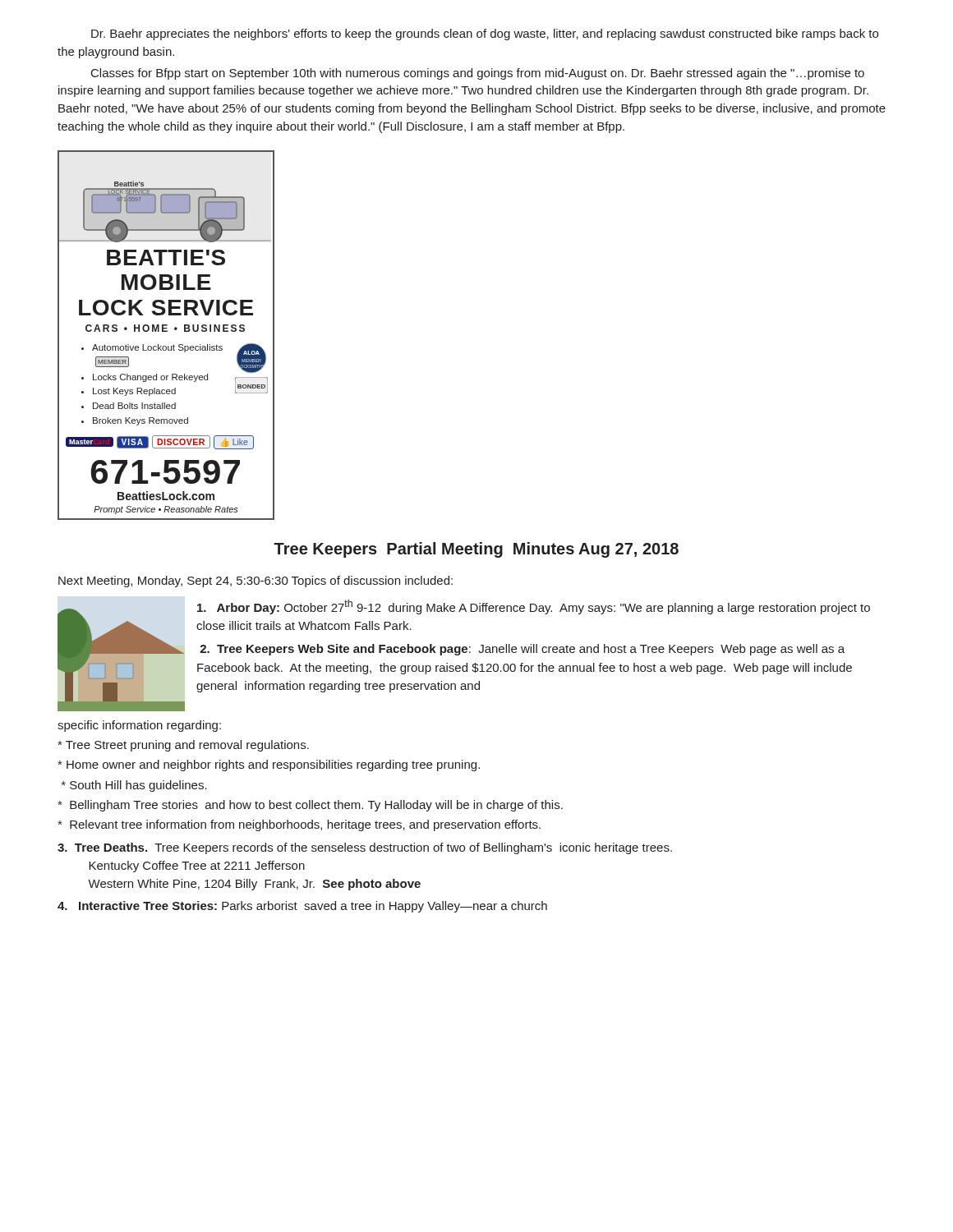Click on the illustration
This screenshot has width=953, height=1232.
(476, 335)
